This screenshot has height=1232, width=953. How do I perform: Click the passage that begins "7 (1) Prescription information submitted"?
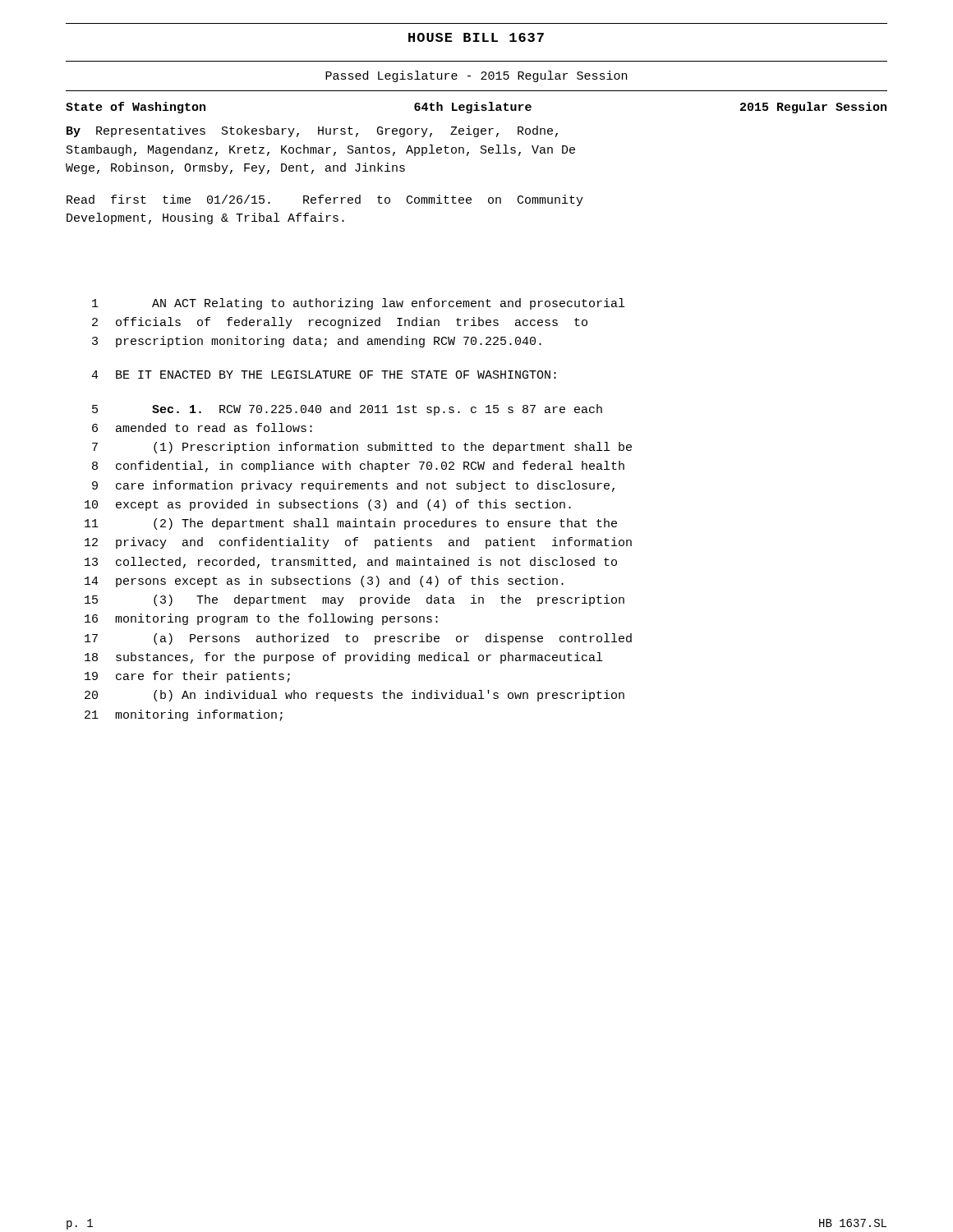point(476,477)
